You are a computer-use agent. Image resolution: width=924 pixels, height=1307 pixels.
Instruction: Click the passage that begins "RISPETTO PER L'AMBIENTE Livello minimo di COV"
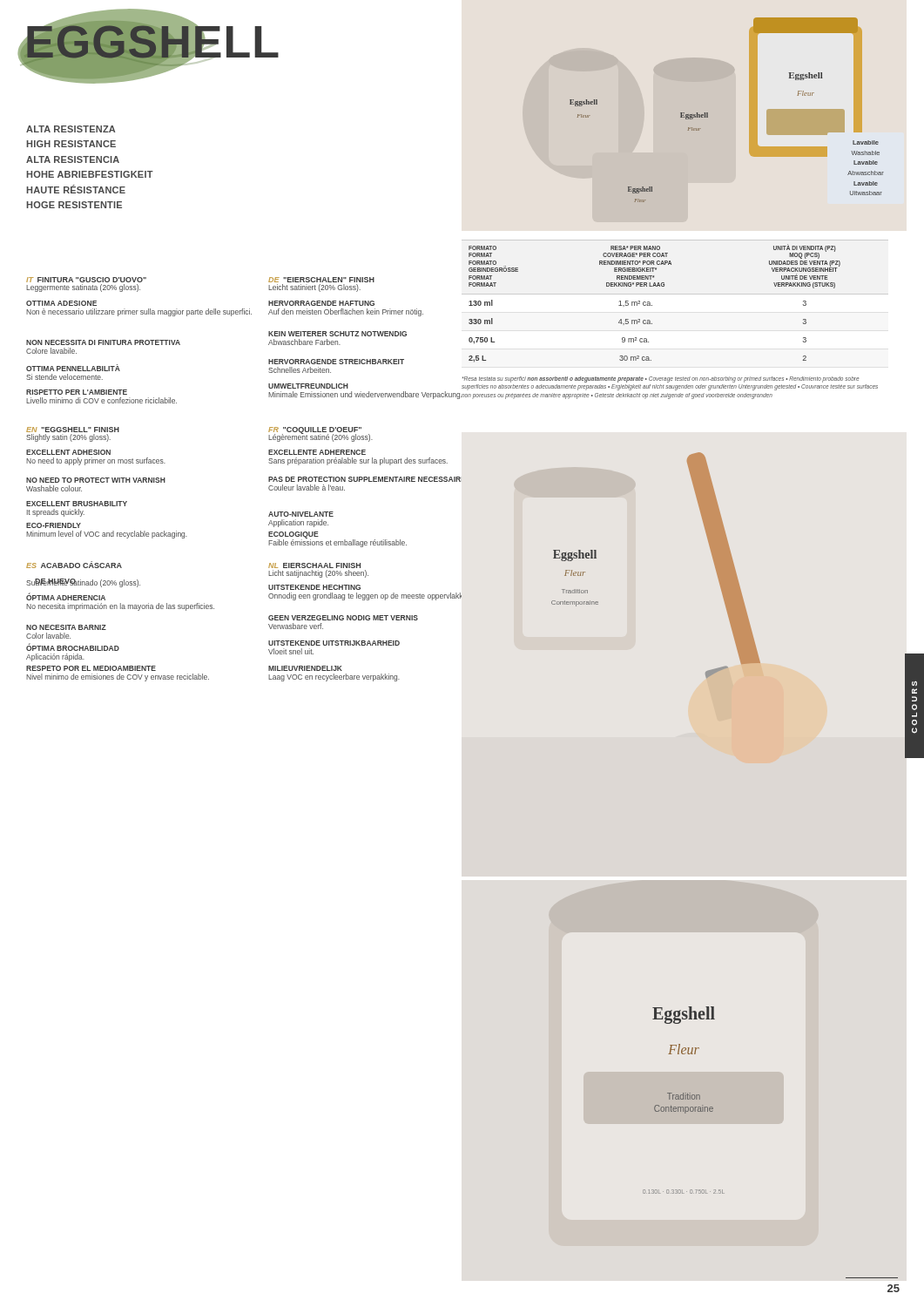click(142, 397)
